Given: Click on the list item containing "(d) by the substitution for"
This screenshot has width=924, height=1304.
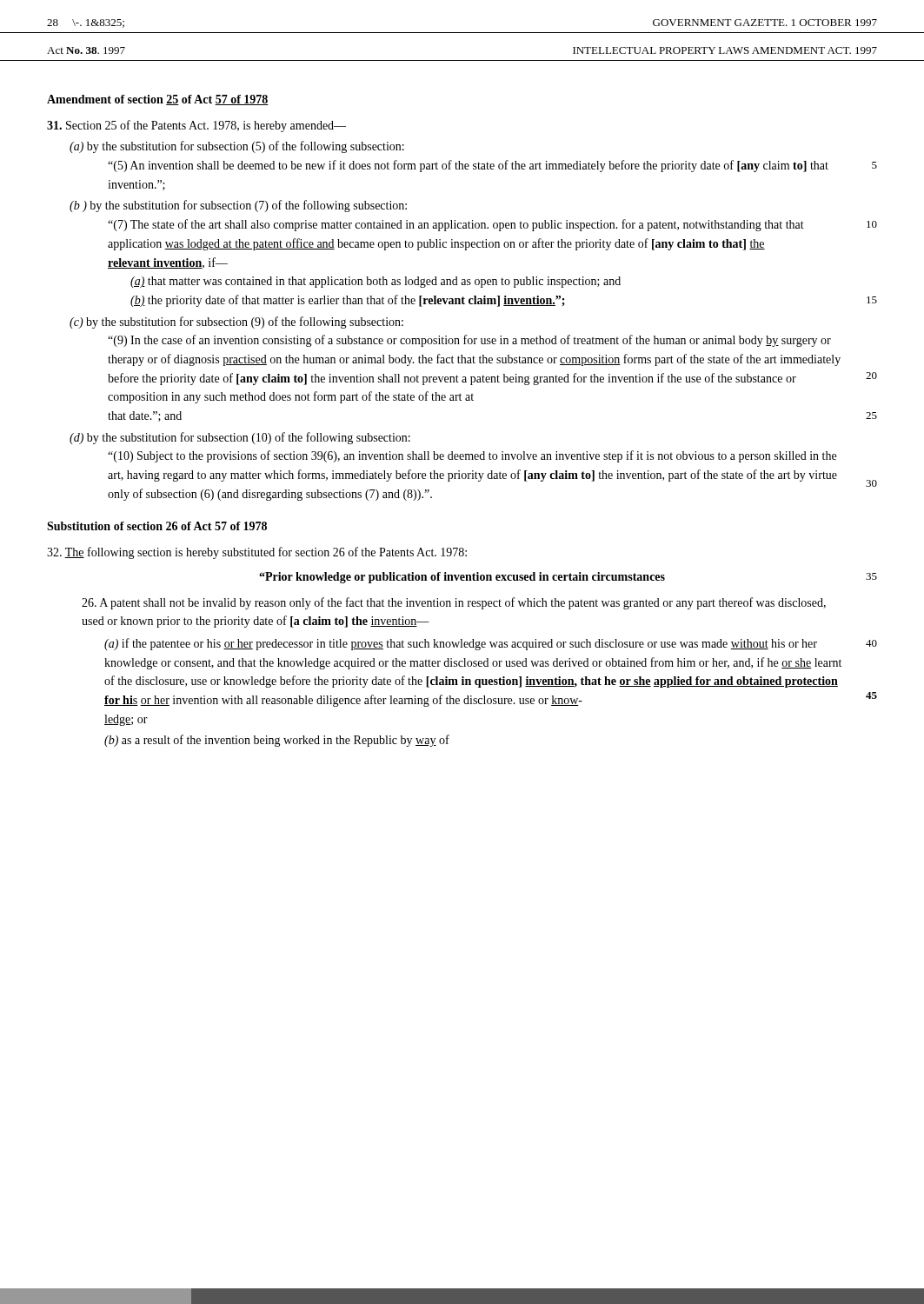Looking at the screenshot, I should (x=473, y=467).
